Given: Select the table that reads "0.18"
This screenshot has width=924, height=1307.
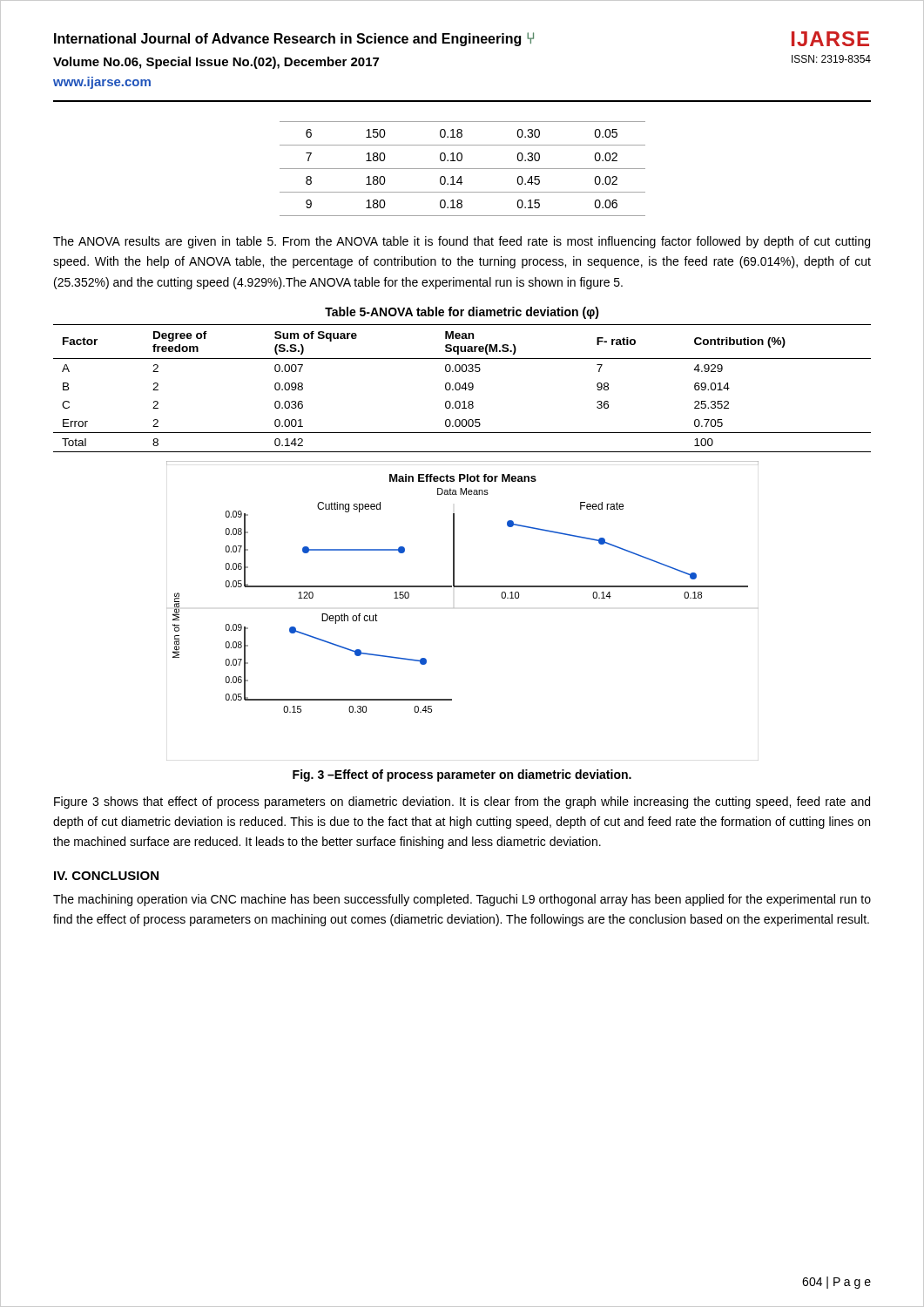Looking at the screenshot, I should 462,169.
